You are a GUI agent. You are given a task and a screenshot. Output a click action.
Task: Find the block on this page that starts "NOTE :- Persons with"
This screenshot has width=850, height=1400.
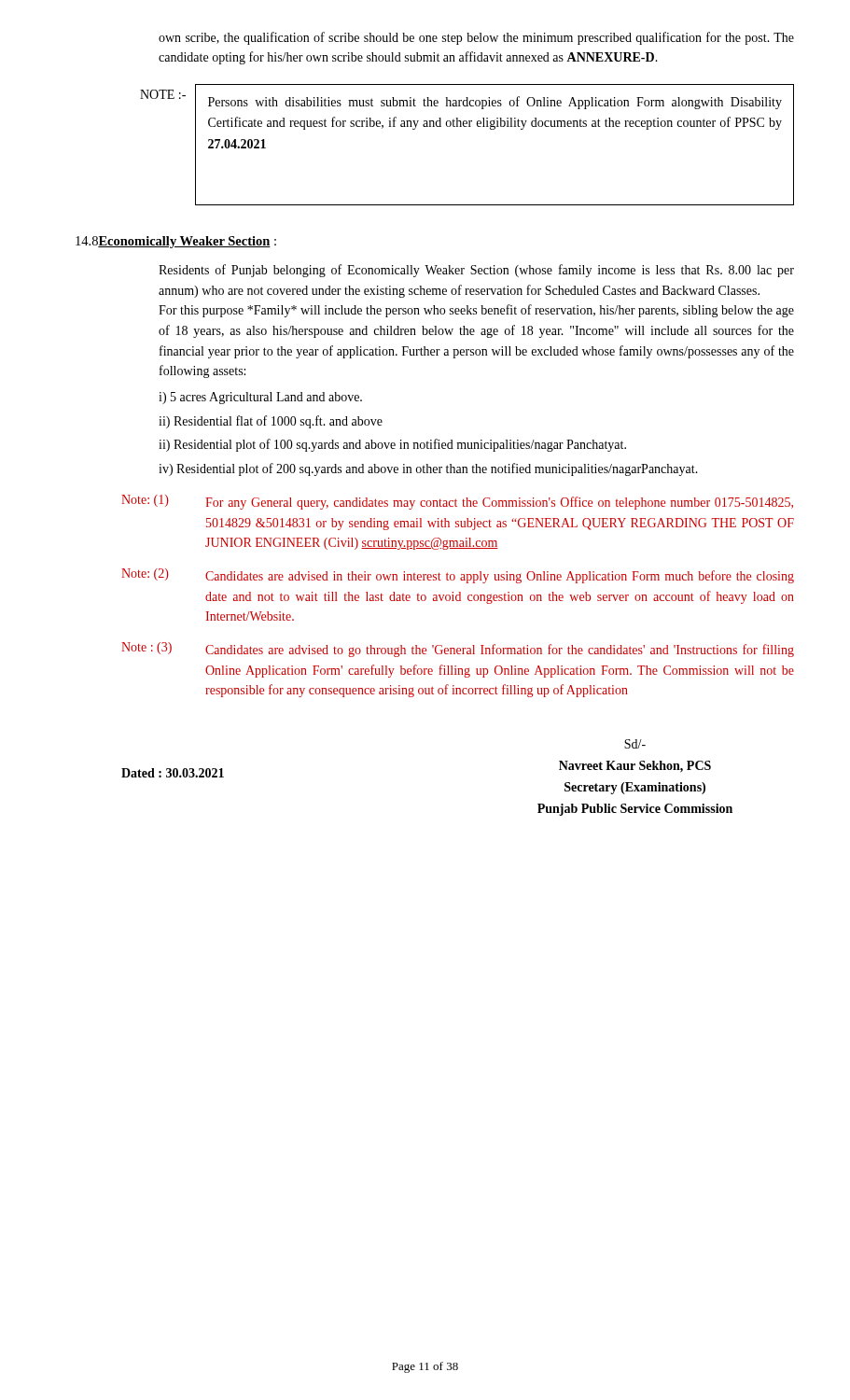click(467, 145)
